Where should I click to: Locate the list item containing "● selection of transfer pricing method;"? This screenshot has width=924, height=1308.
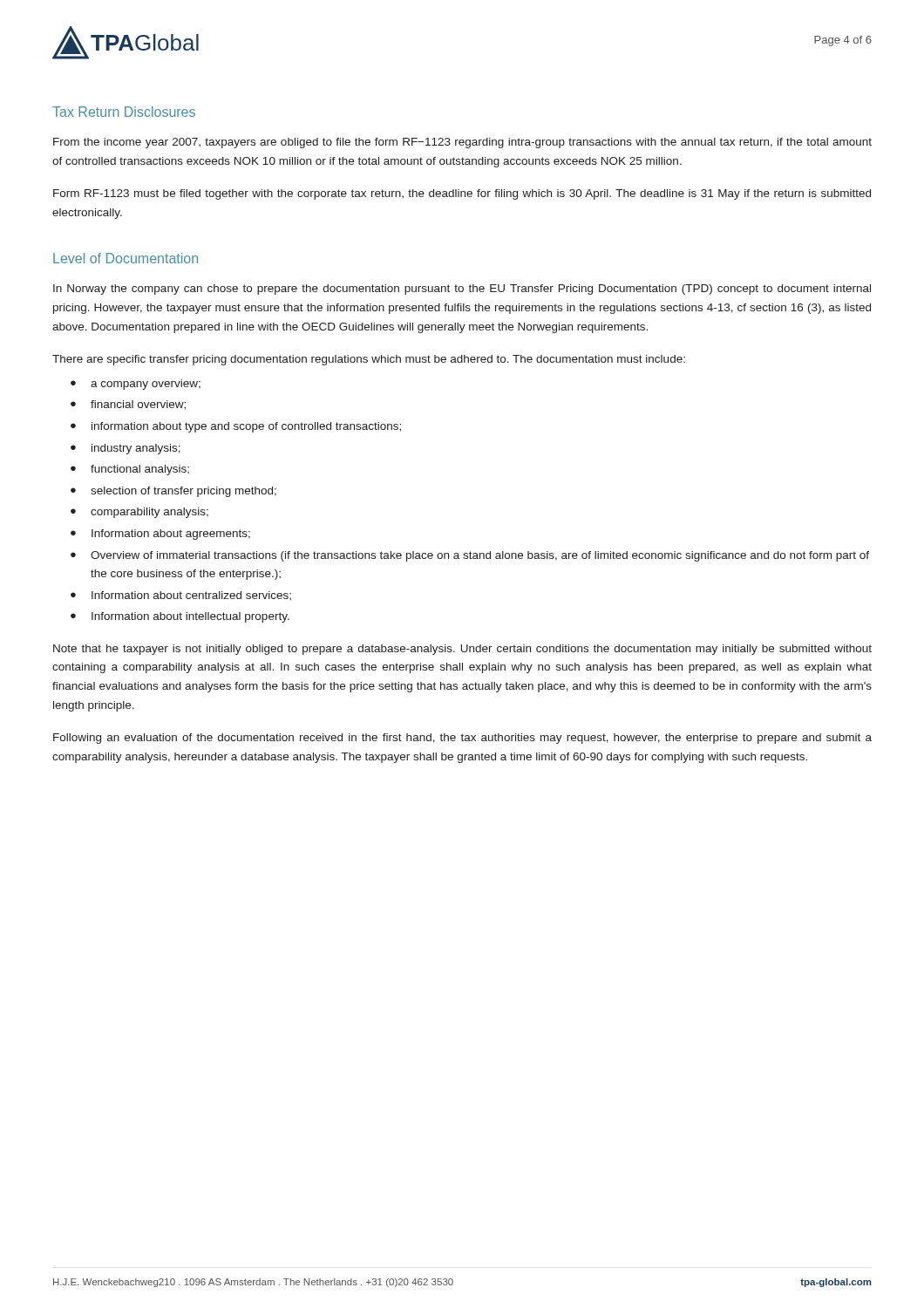173,492
